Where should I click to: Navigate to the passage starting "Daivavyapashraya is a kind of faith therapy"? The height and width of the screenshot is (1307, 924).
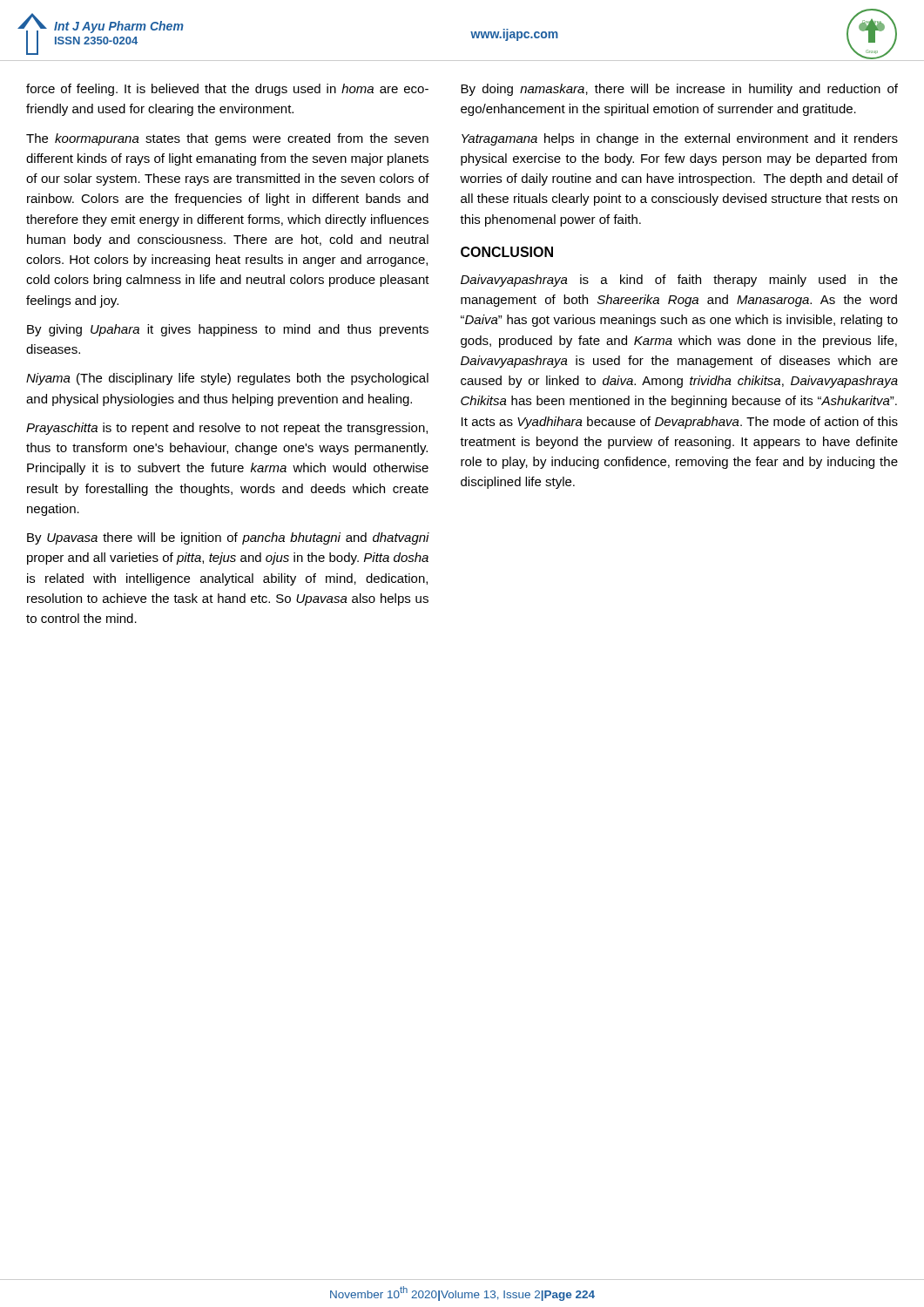[x=679, y=380]
